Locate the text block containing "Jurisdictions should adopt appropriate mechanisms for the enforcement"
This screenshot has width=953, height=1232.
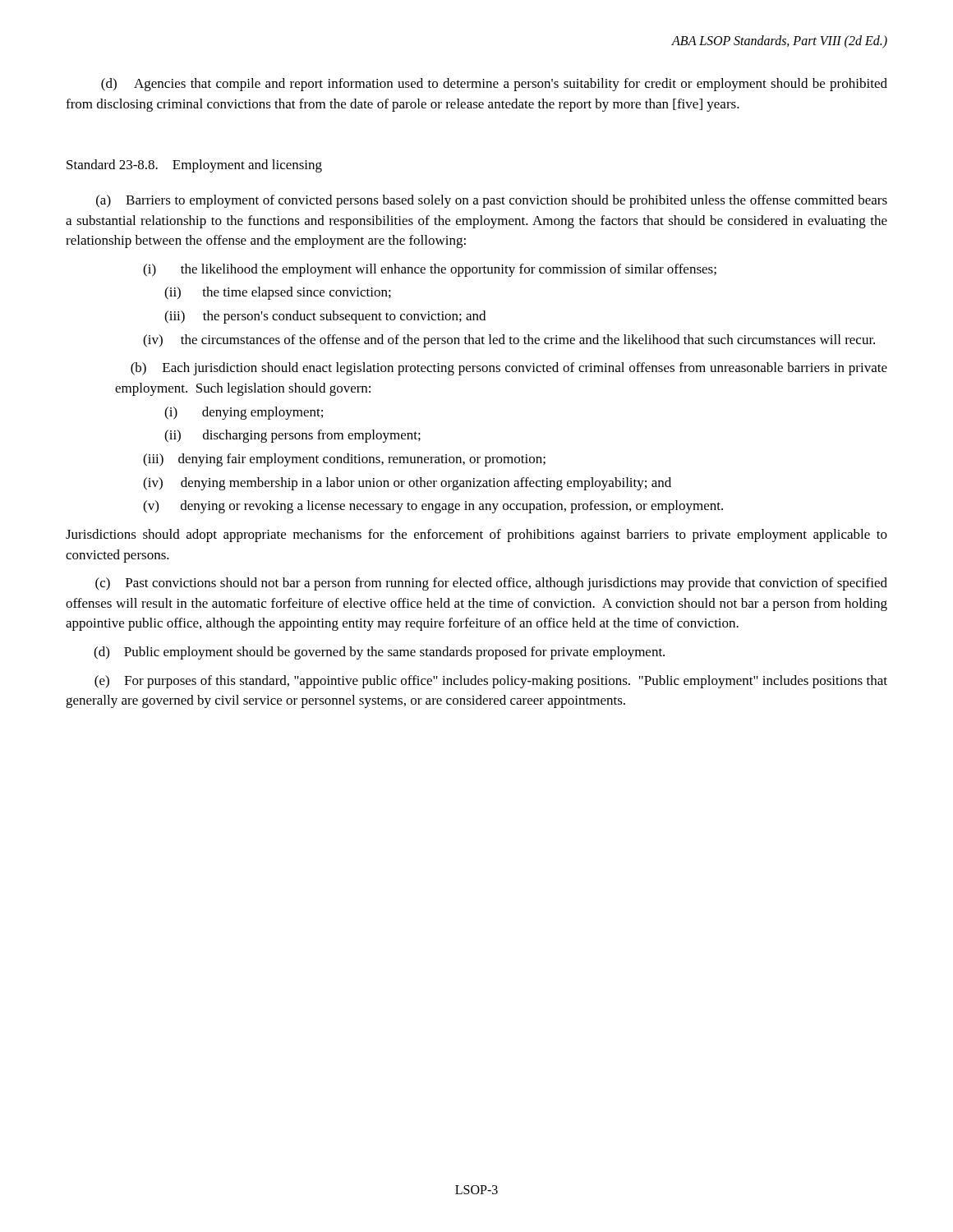(476, 544)
